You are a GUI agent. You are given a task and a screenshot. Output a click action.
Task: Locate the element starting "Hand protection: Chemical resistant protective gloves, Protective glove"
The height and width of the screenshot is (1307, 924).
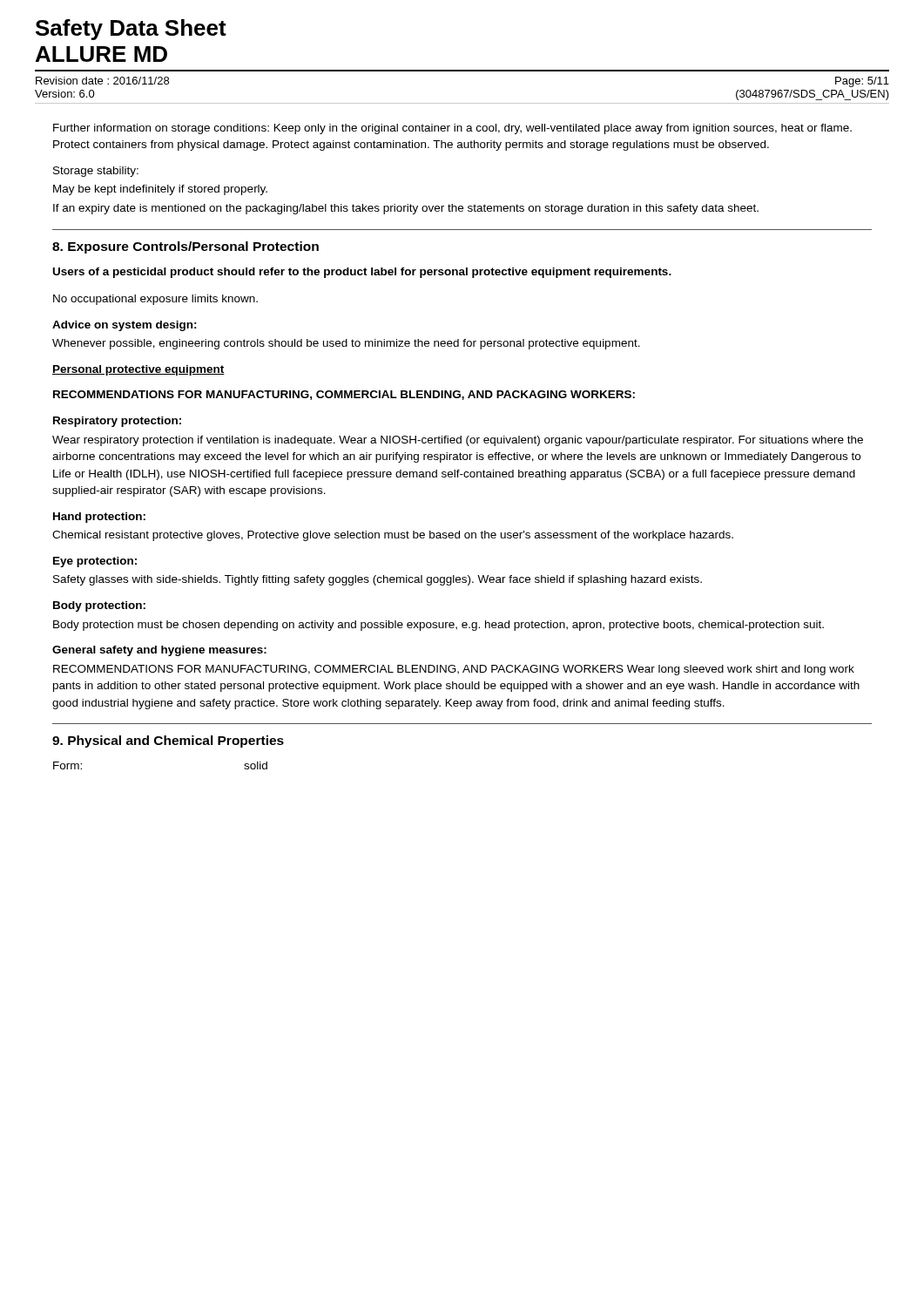pos(462,526)
